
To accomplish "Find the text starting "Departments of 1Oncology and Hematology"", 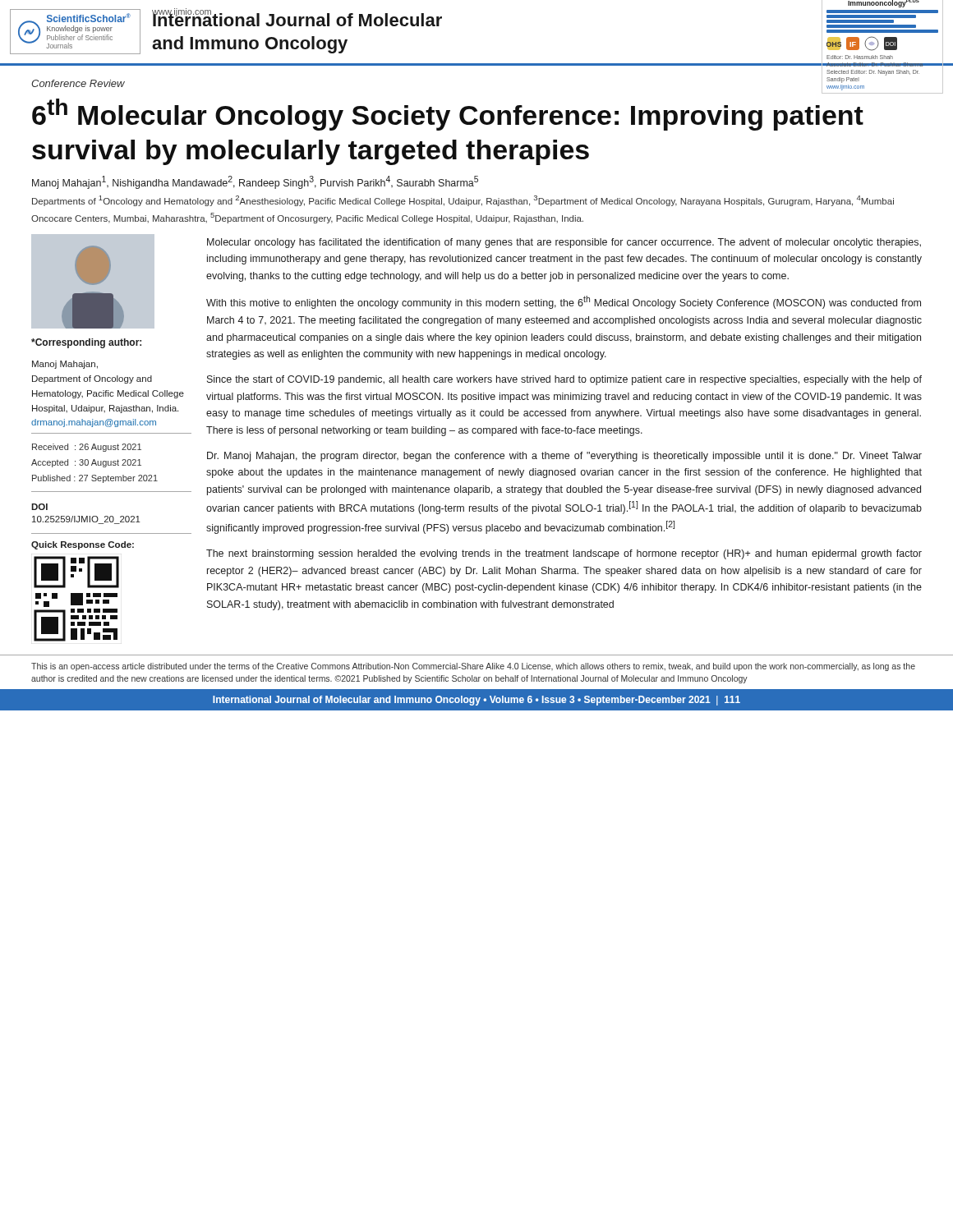I will (x=463, y=208).
